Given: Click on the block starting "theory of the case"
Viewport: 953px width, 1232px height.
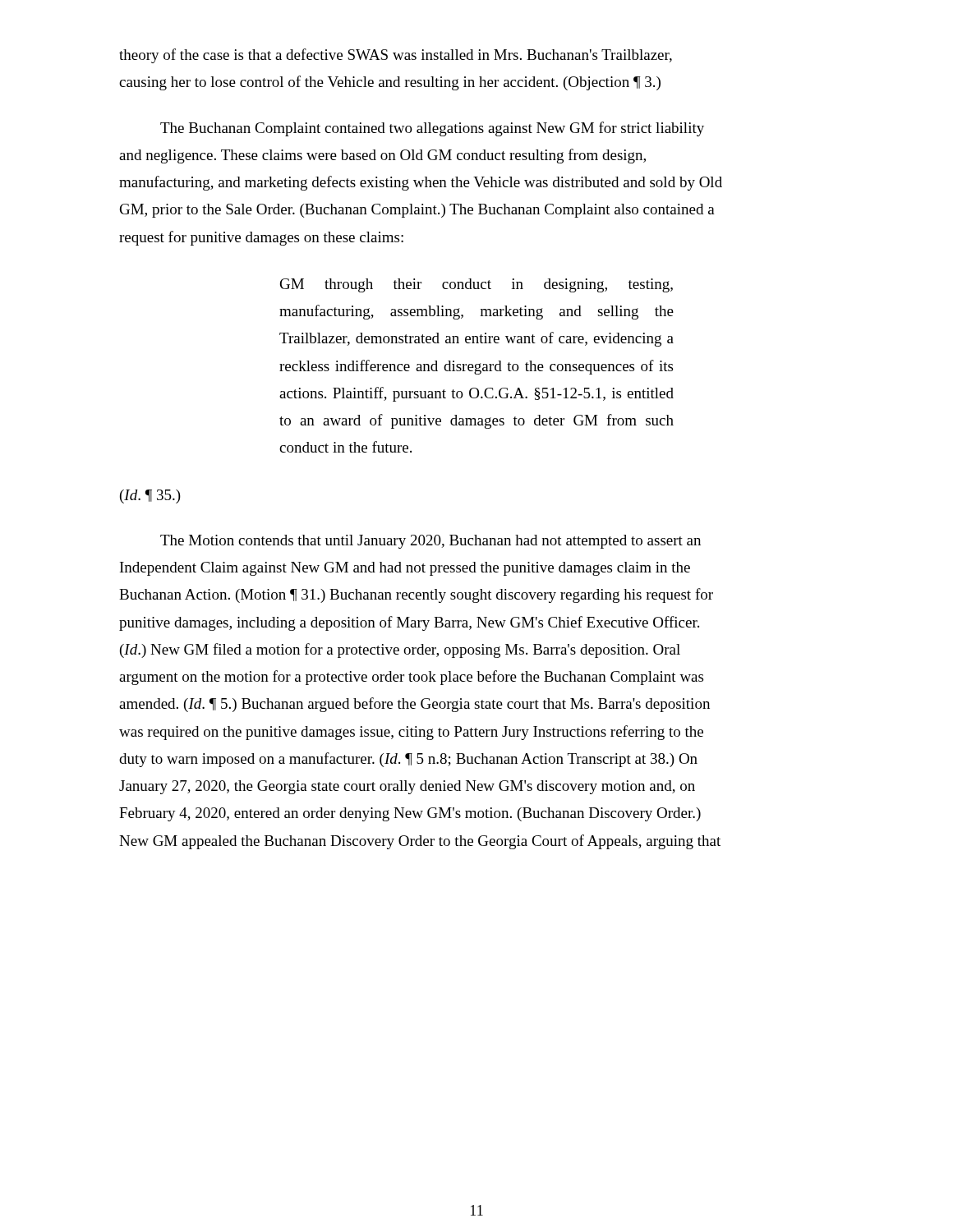Looking at the screenshot, I should [396, 55].
